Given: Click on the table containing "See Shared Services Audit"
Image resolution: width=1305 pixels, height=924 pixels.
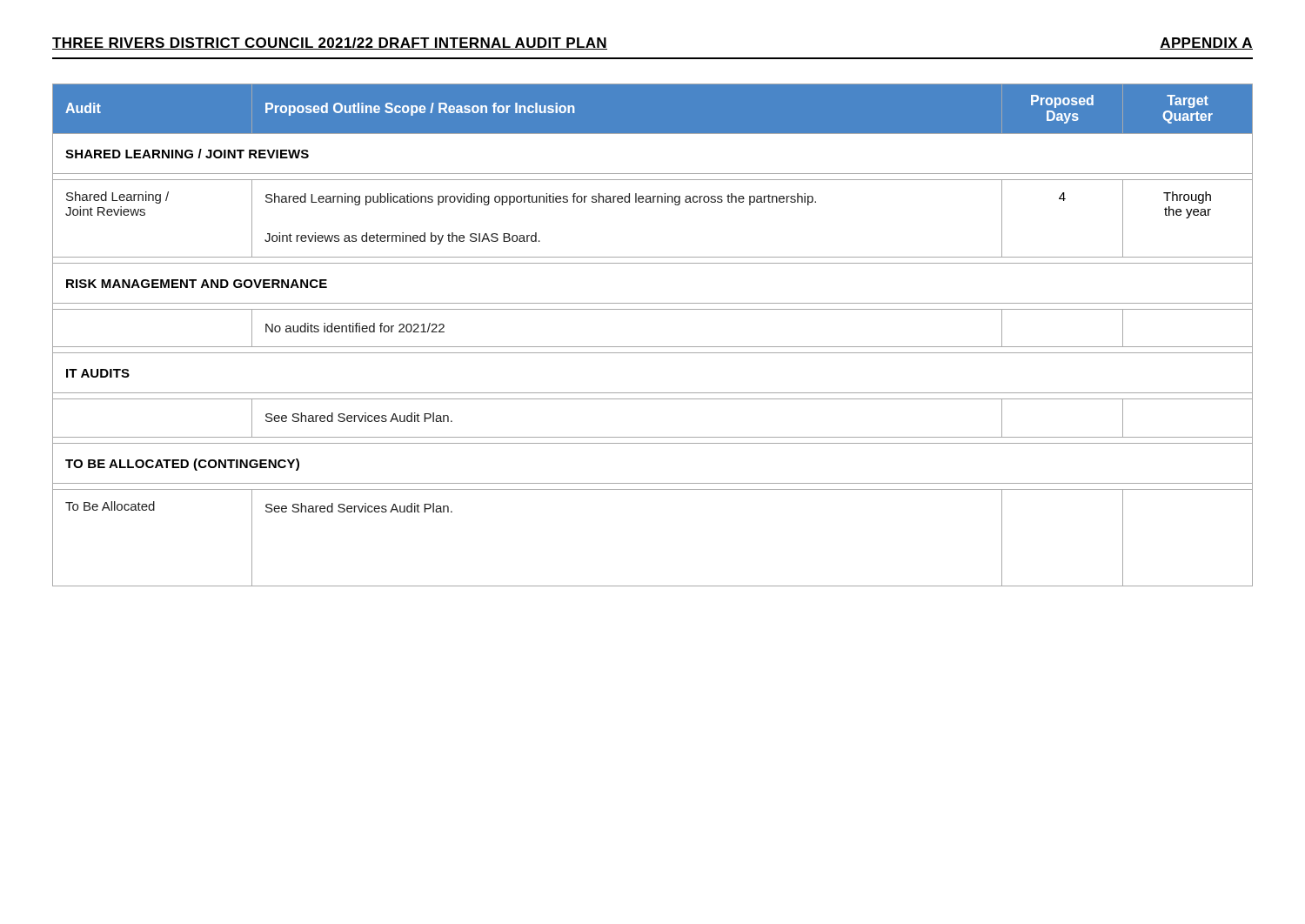Looking at the screenshot, I should (652, 335).
